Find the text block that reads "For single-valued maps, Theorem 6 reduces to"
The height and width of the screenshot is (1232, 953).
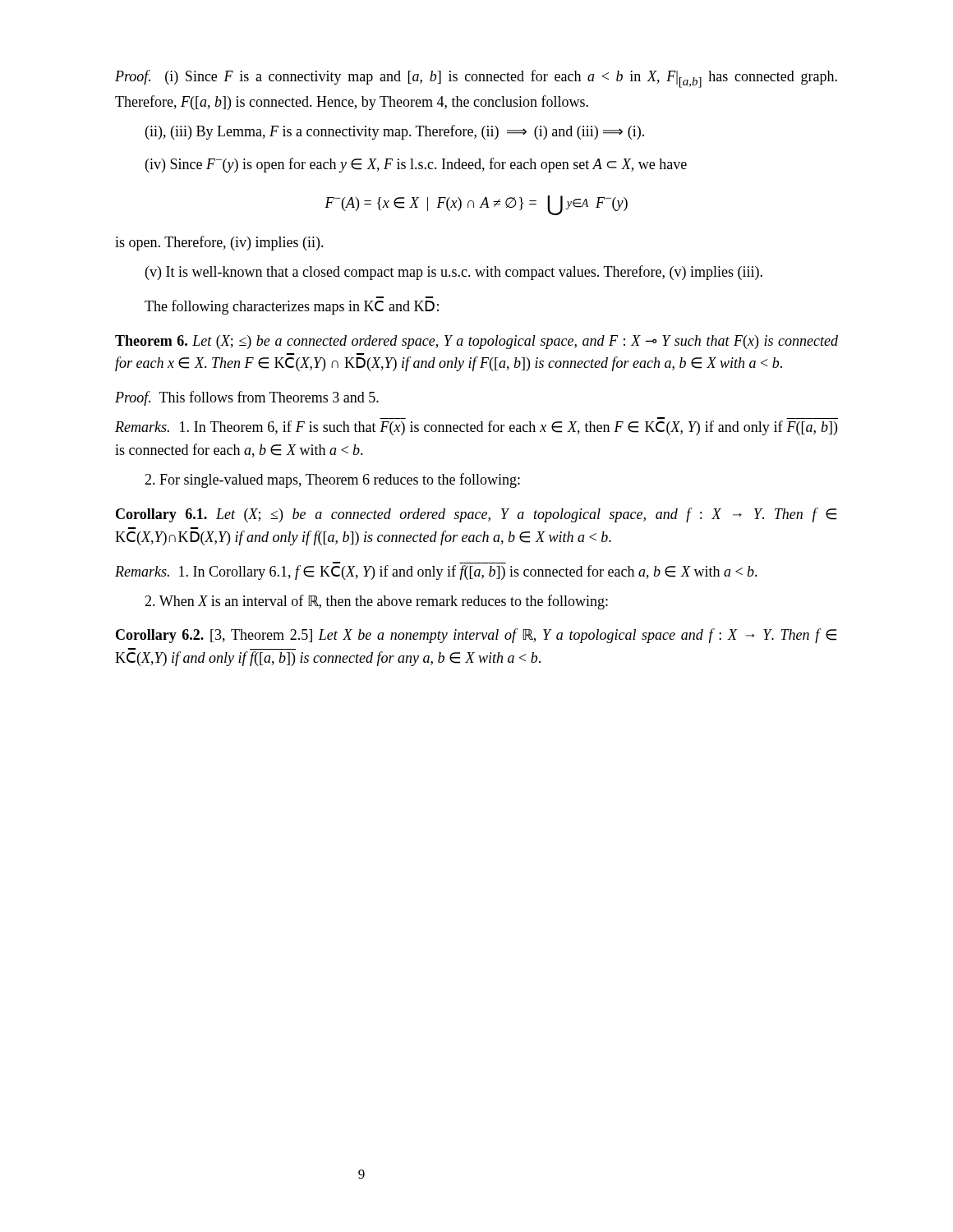(476, 480)
